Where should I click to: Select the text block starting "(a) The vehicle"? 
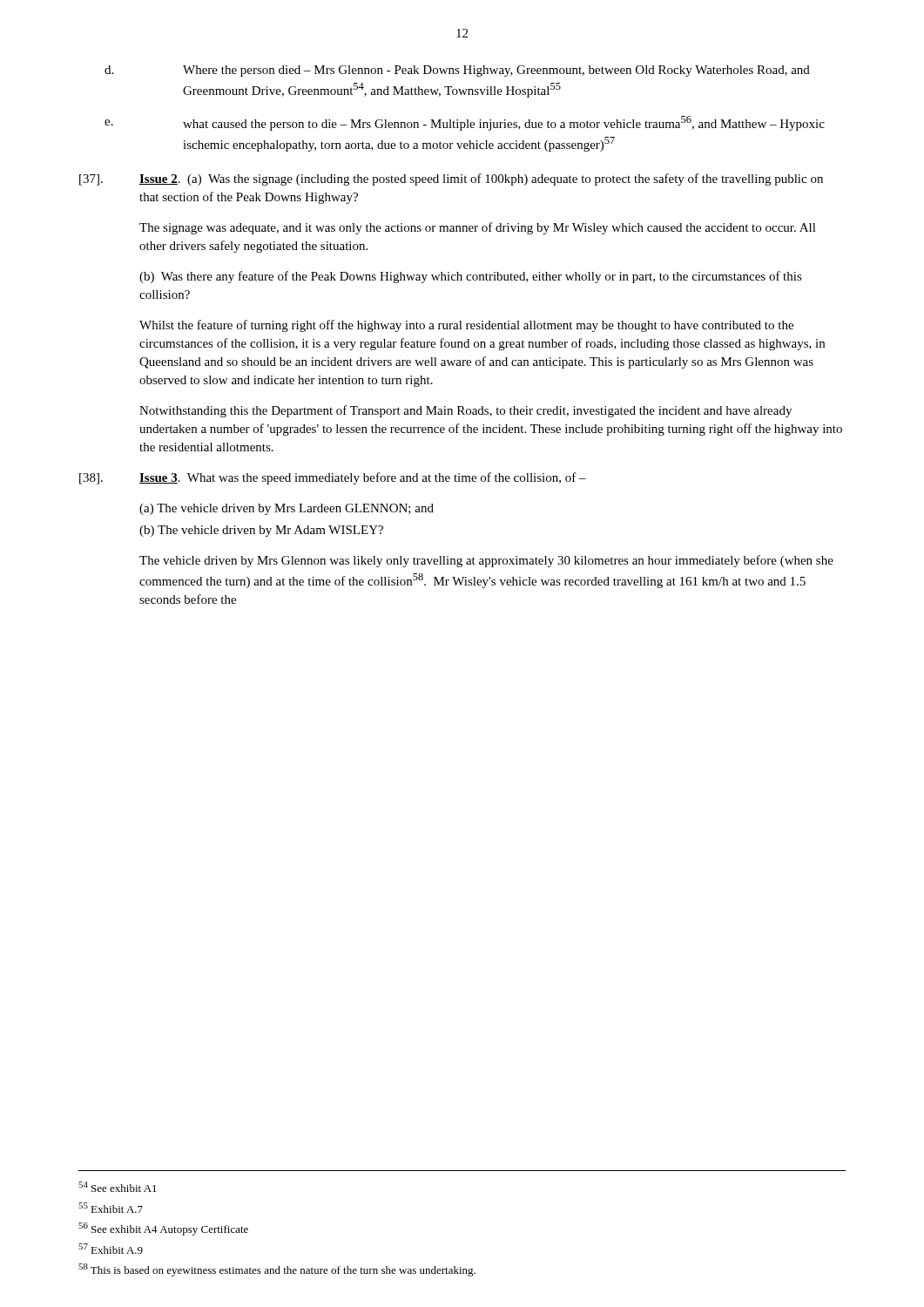click(286, 508)
